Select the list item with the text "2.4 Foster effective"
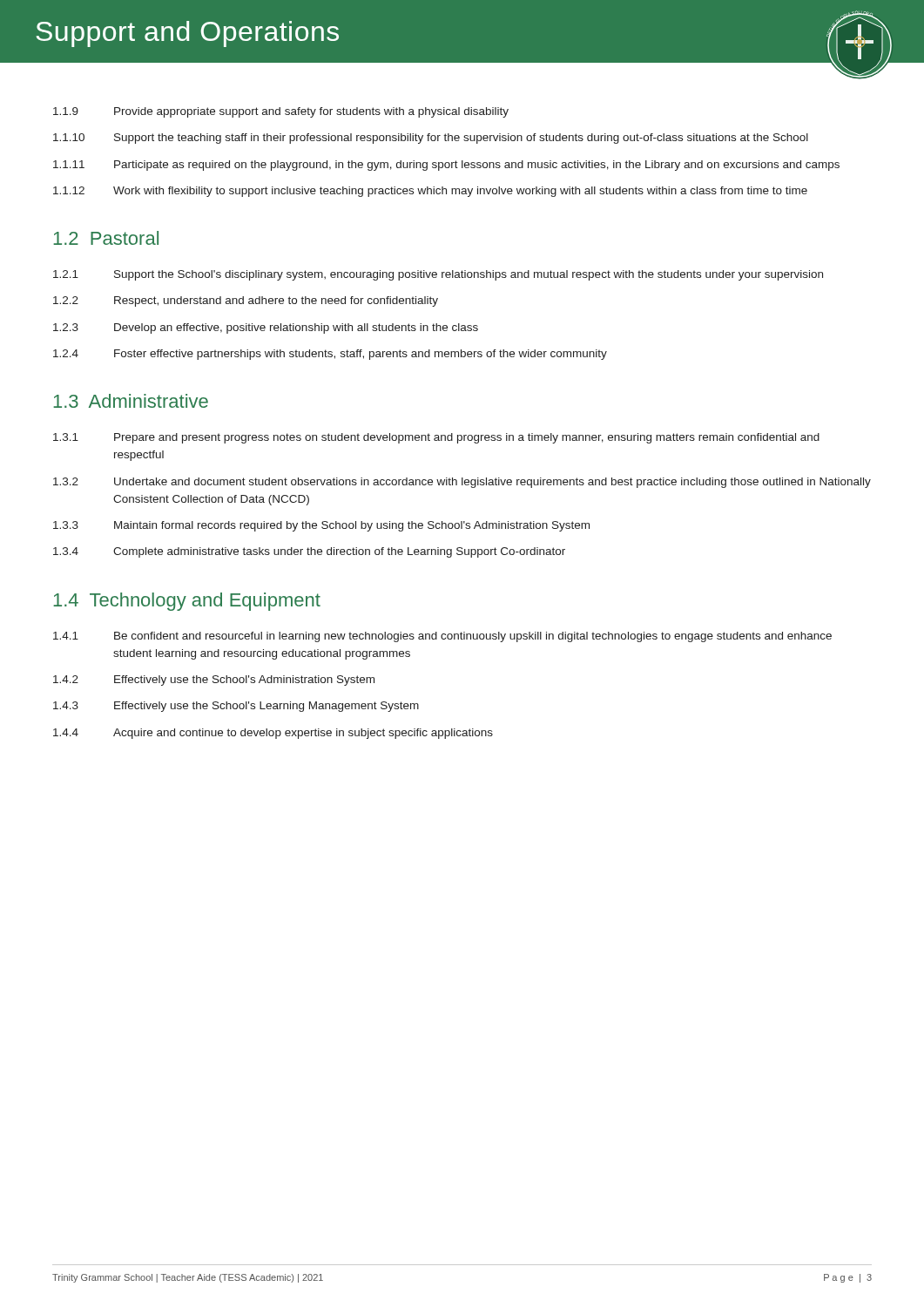 pos(462,354)
